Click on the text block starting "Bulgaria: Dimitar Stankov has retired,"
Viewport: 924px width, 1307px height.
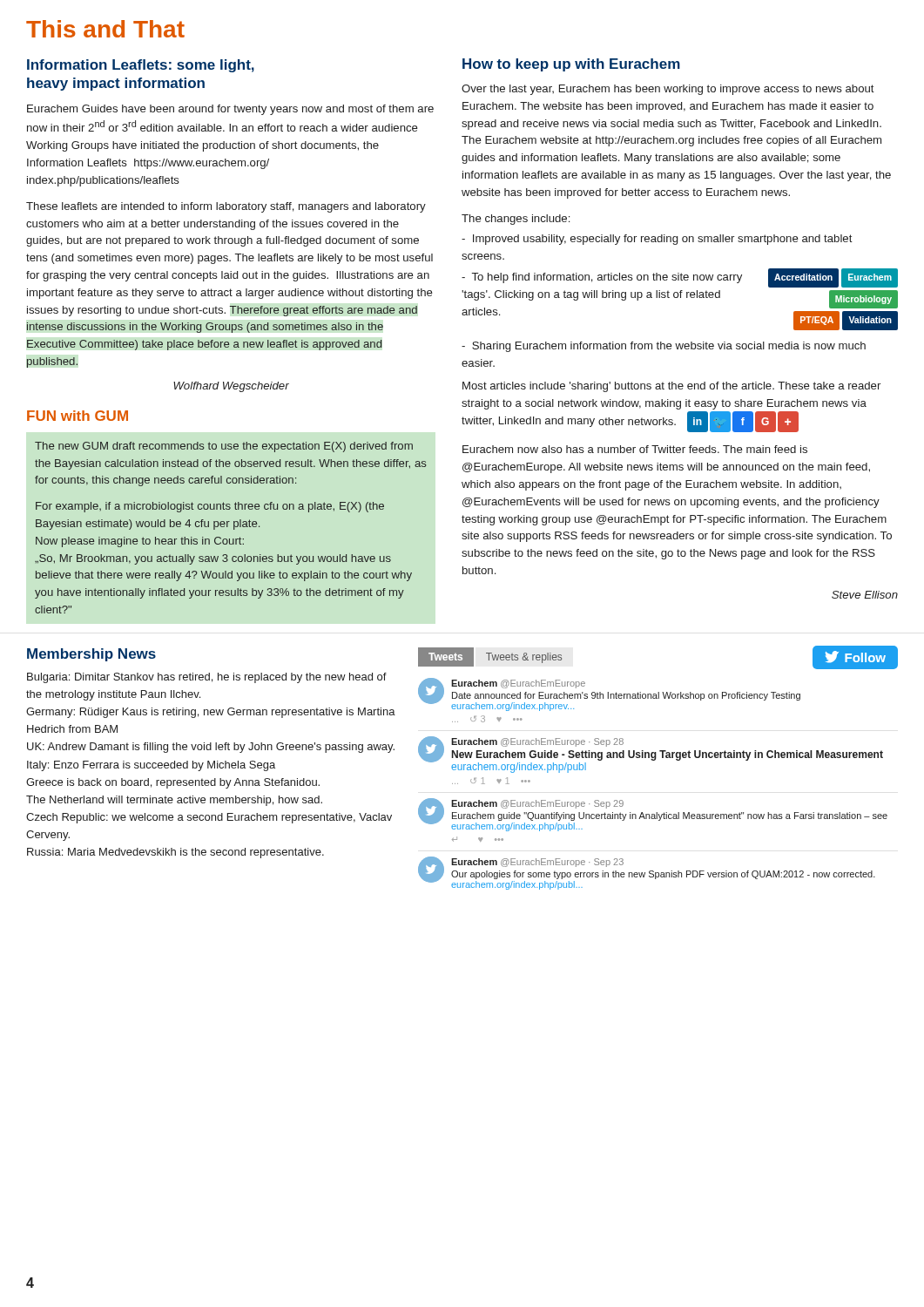pos(211,764)
